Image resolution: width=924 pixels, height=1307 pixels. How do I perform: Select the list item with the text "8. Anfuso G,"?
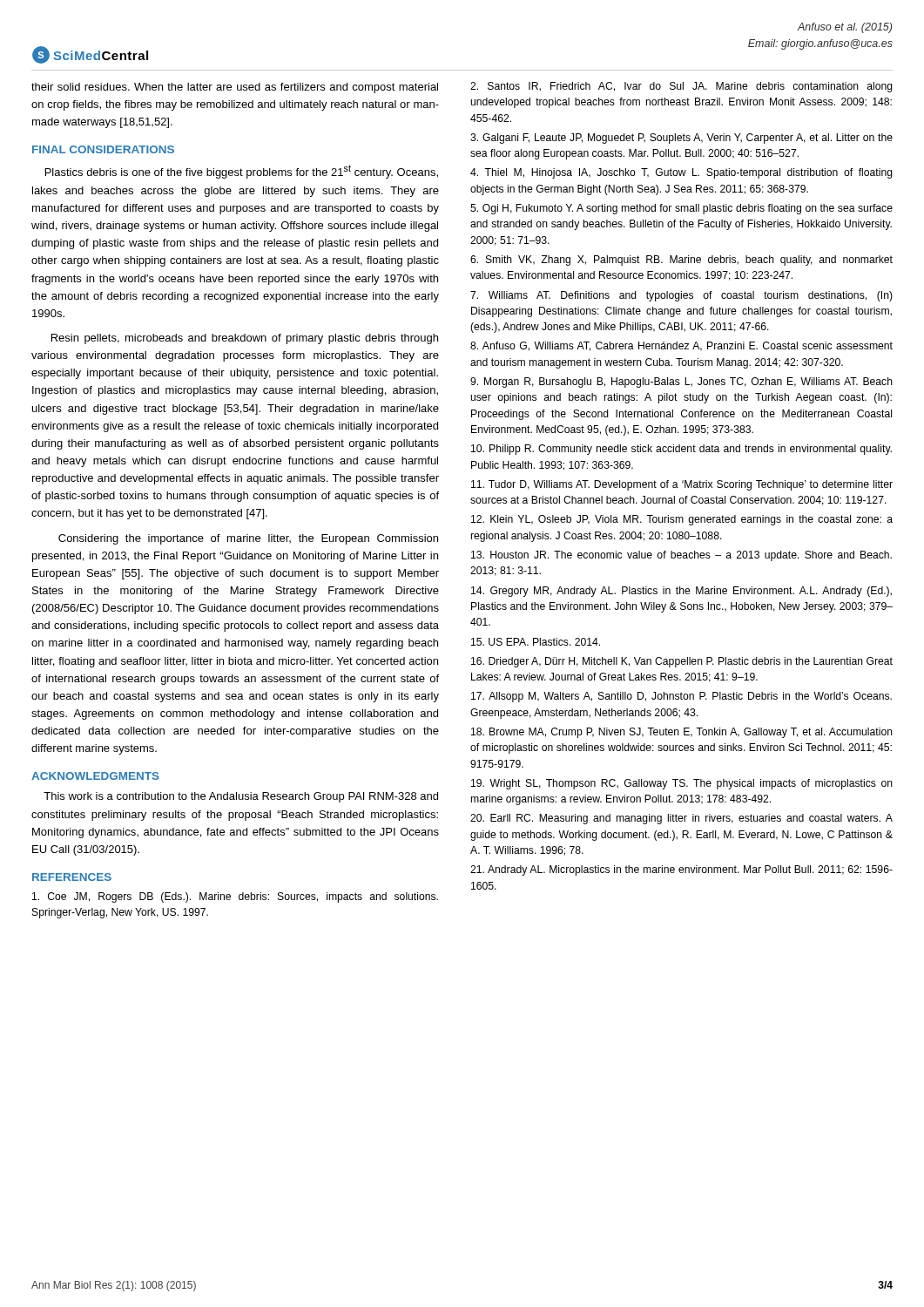tap(681, 354)
